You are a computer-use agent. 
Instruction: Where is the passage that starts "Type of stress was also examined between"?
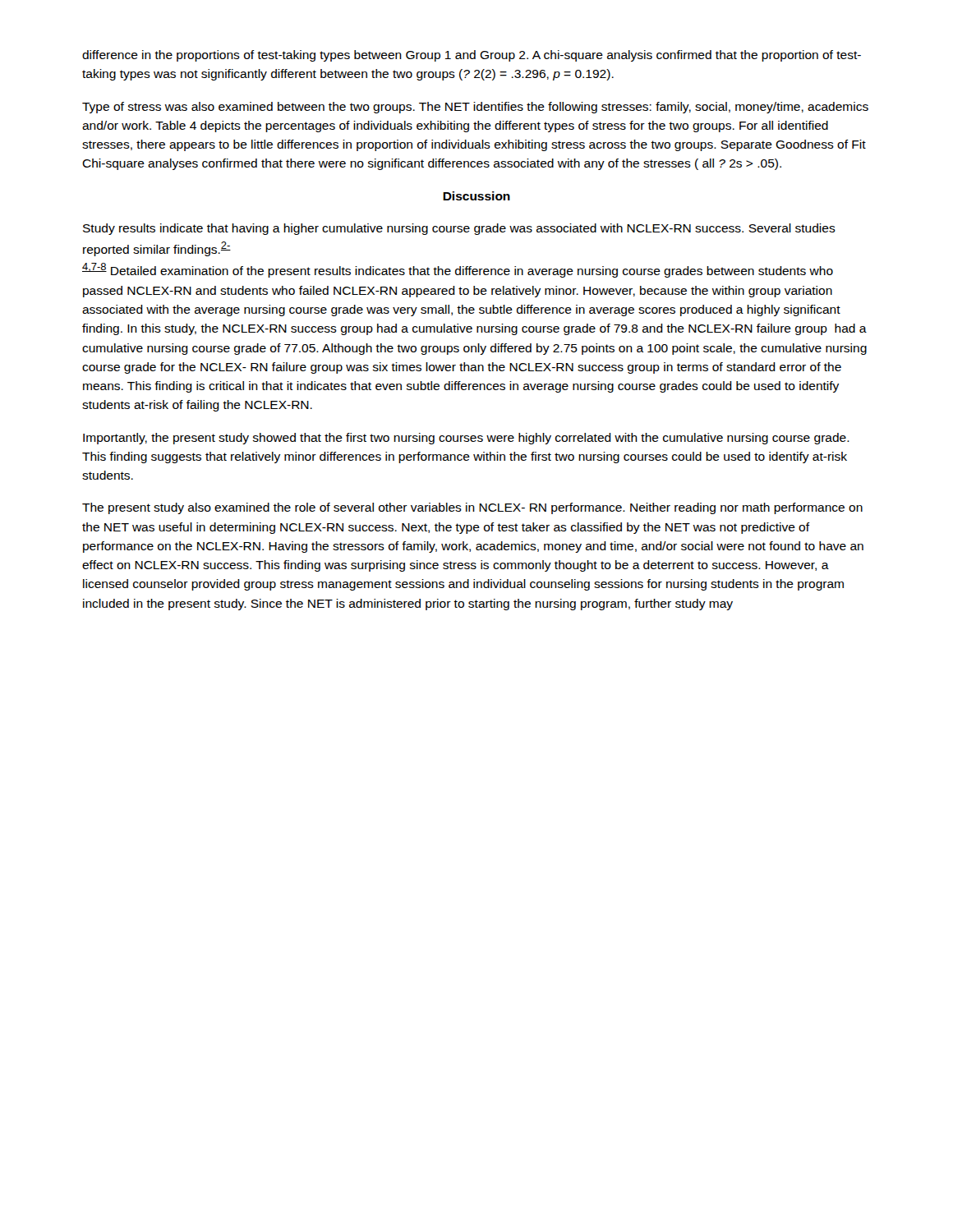475,135
